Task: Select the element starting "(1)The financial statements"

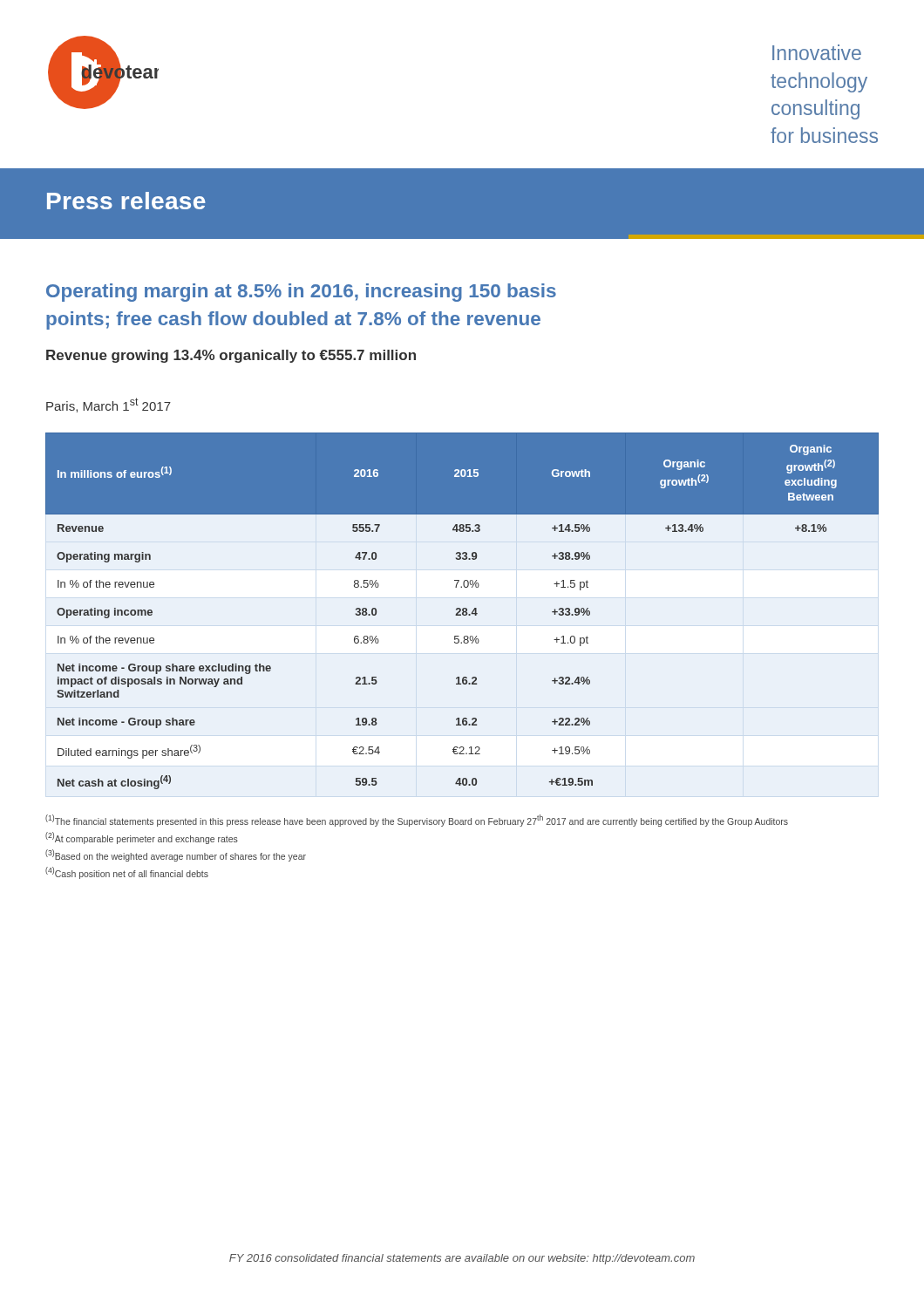Action: tap(417, 820)
